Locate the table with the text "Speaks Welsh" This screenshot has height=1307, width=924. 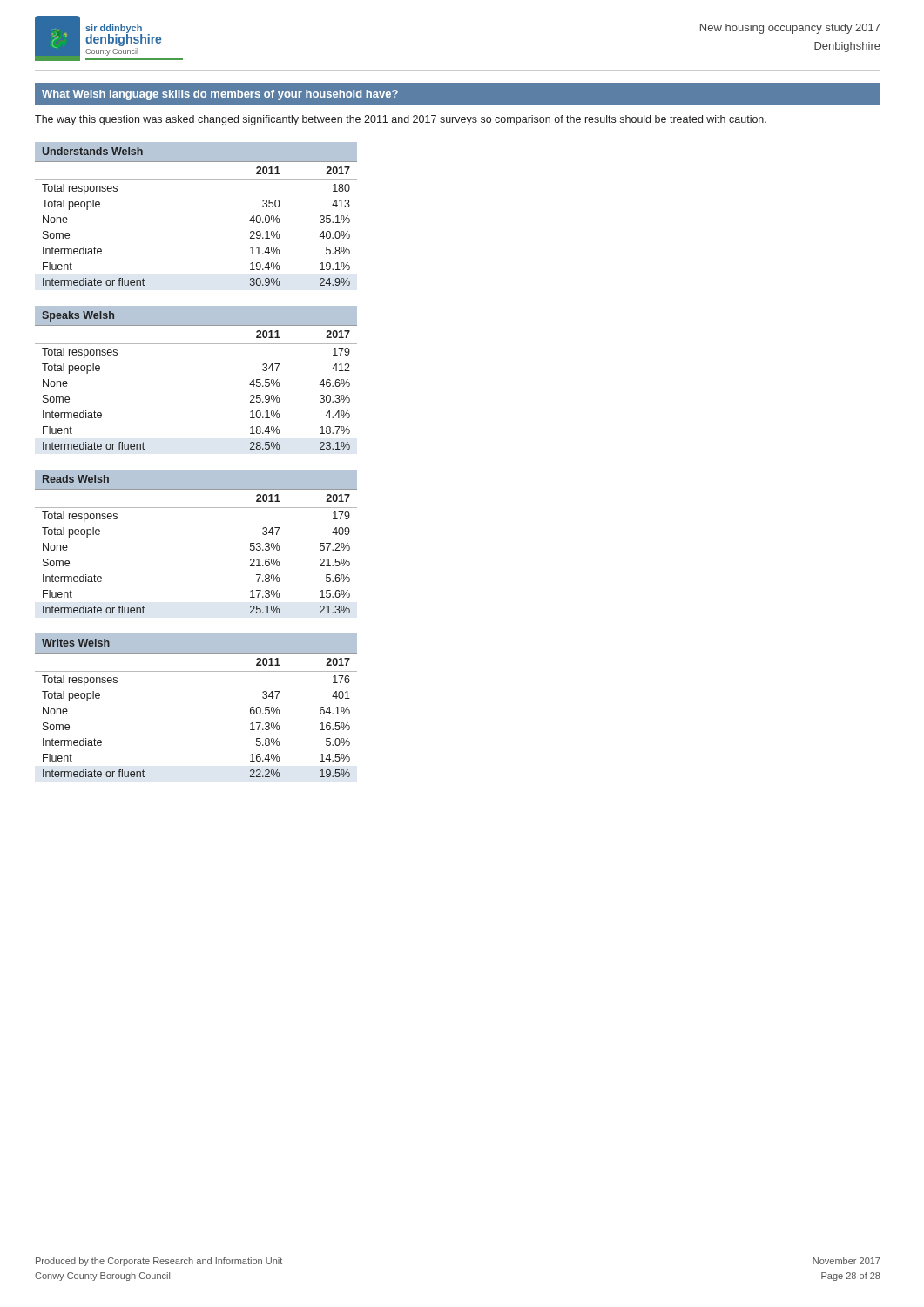[458, 380]
